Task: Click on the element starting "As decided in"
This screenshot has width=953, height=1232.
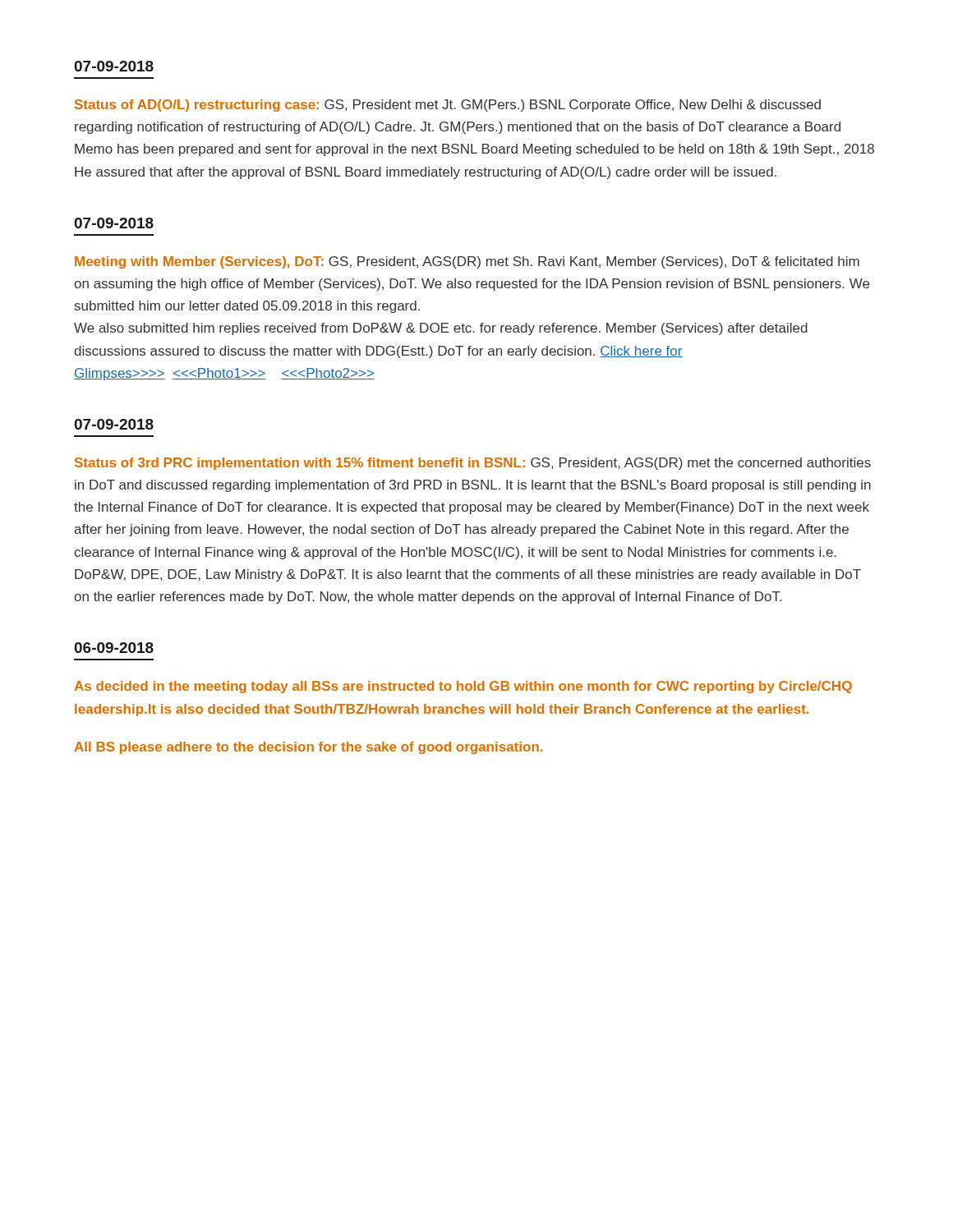Action: click(476, 698)
